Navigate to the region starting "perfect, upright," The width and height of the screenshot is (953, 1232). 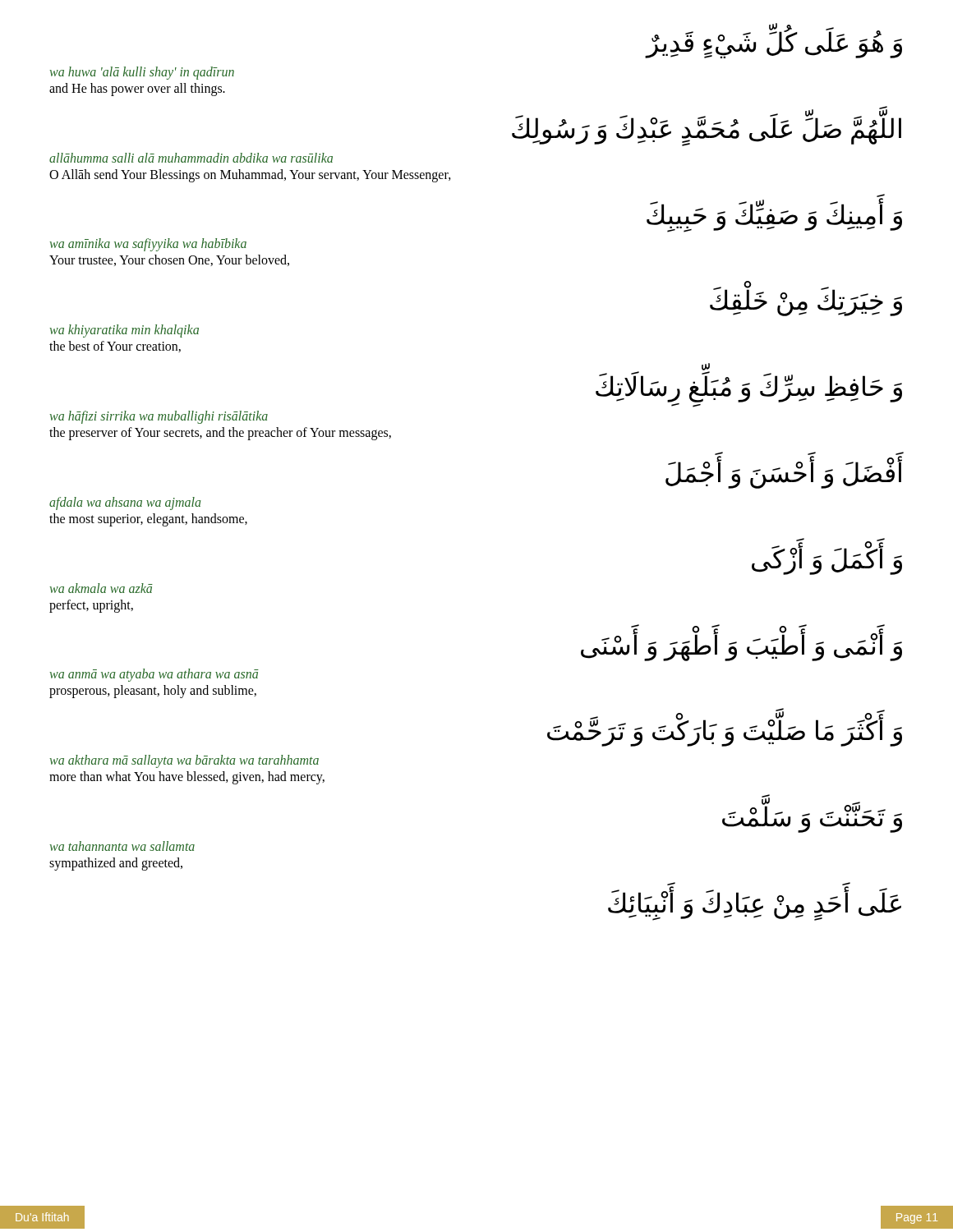point(91,605)
